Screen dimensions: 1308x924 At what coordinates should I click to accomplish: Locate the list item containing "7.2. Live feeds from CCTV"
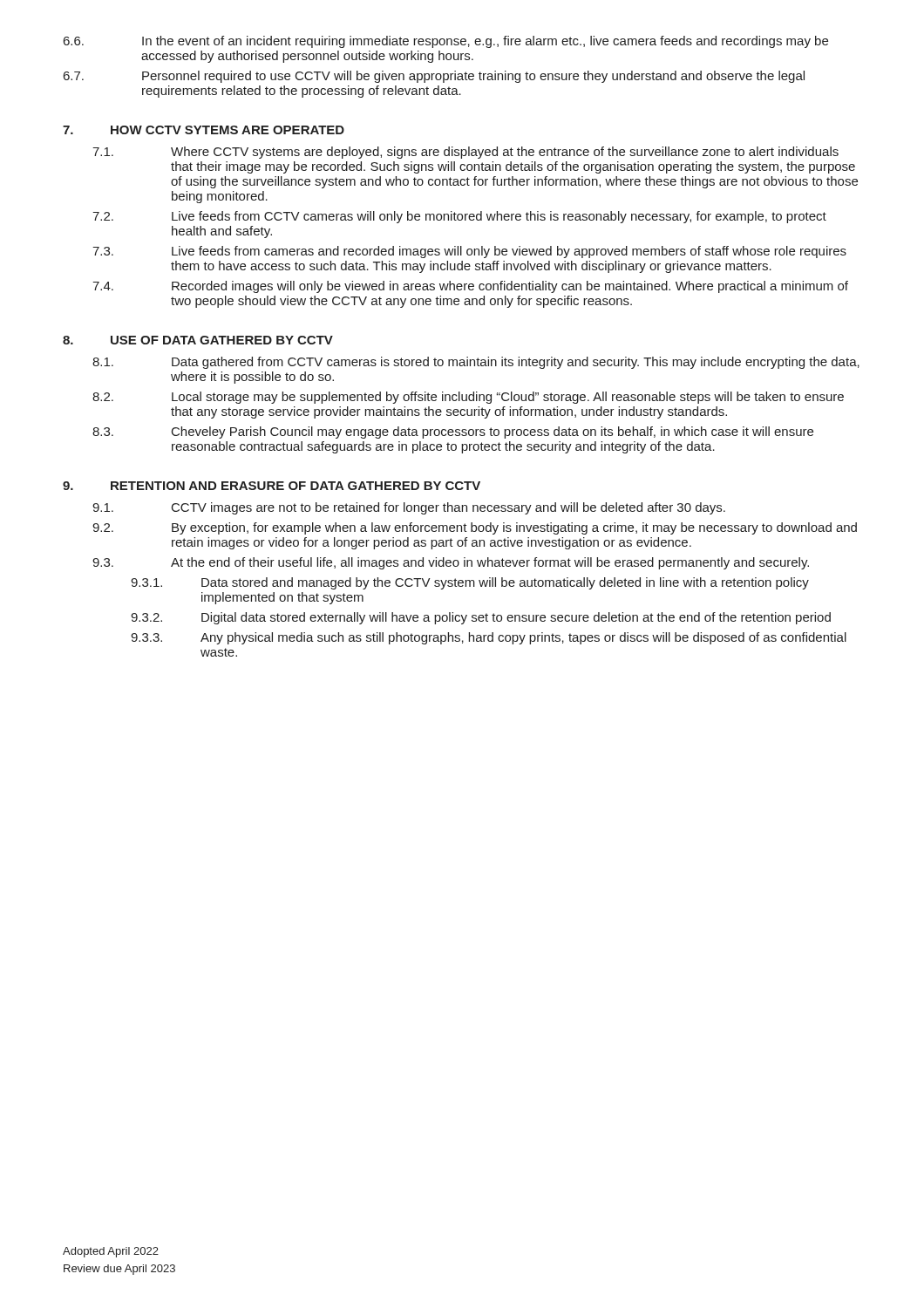click(477, 223)
